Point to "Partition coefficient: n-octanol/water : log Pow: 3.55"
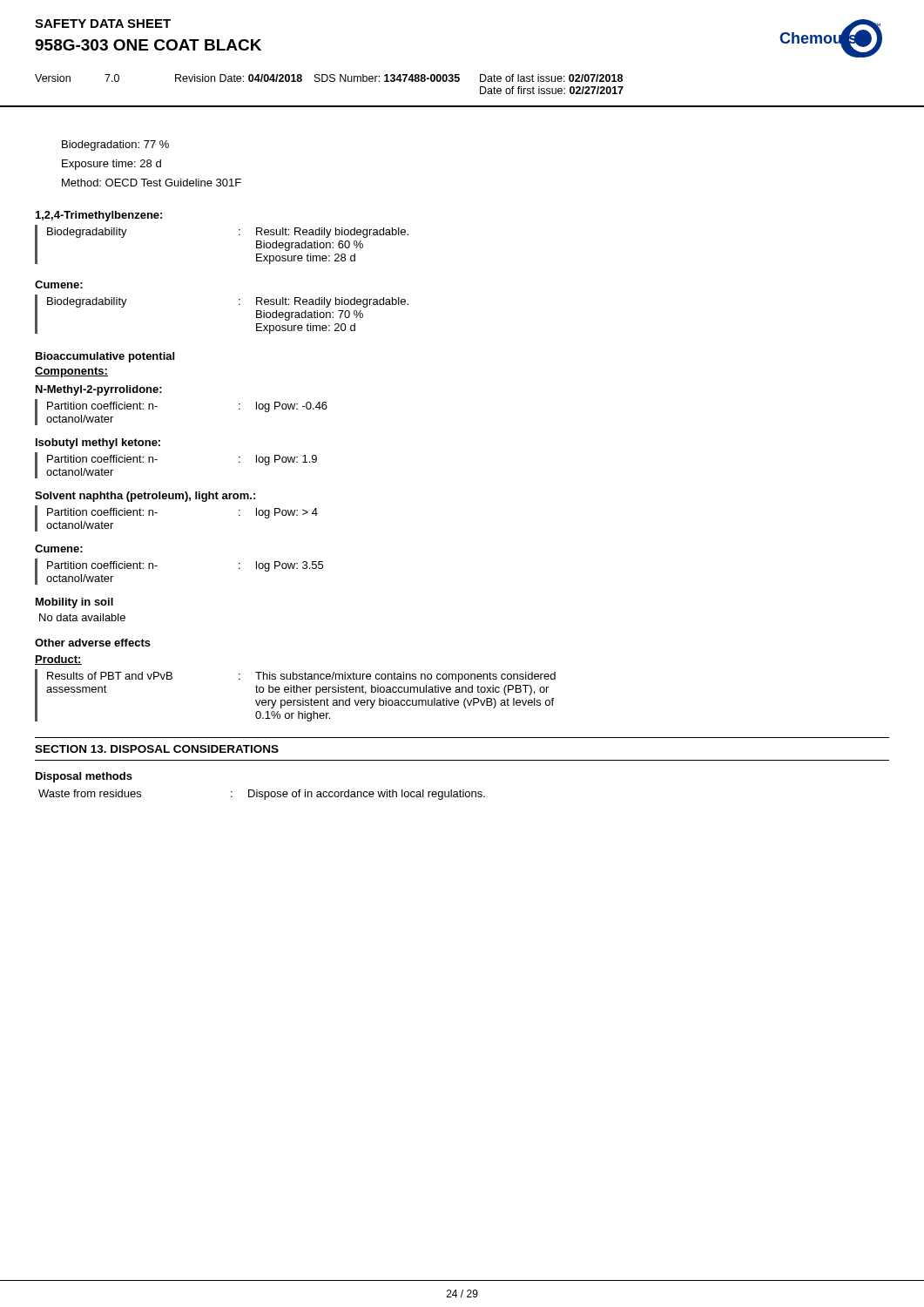The image size is (924, 1307). [108, 566]
